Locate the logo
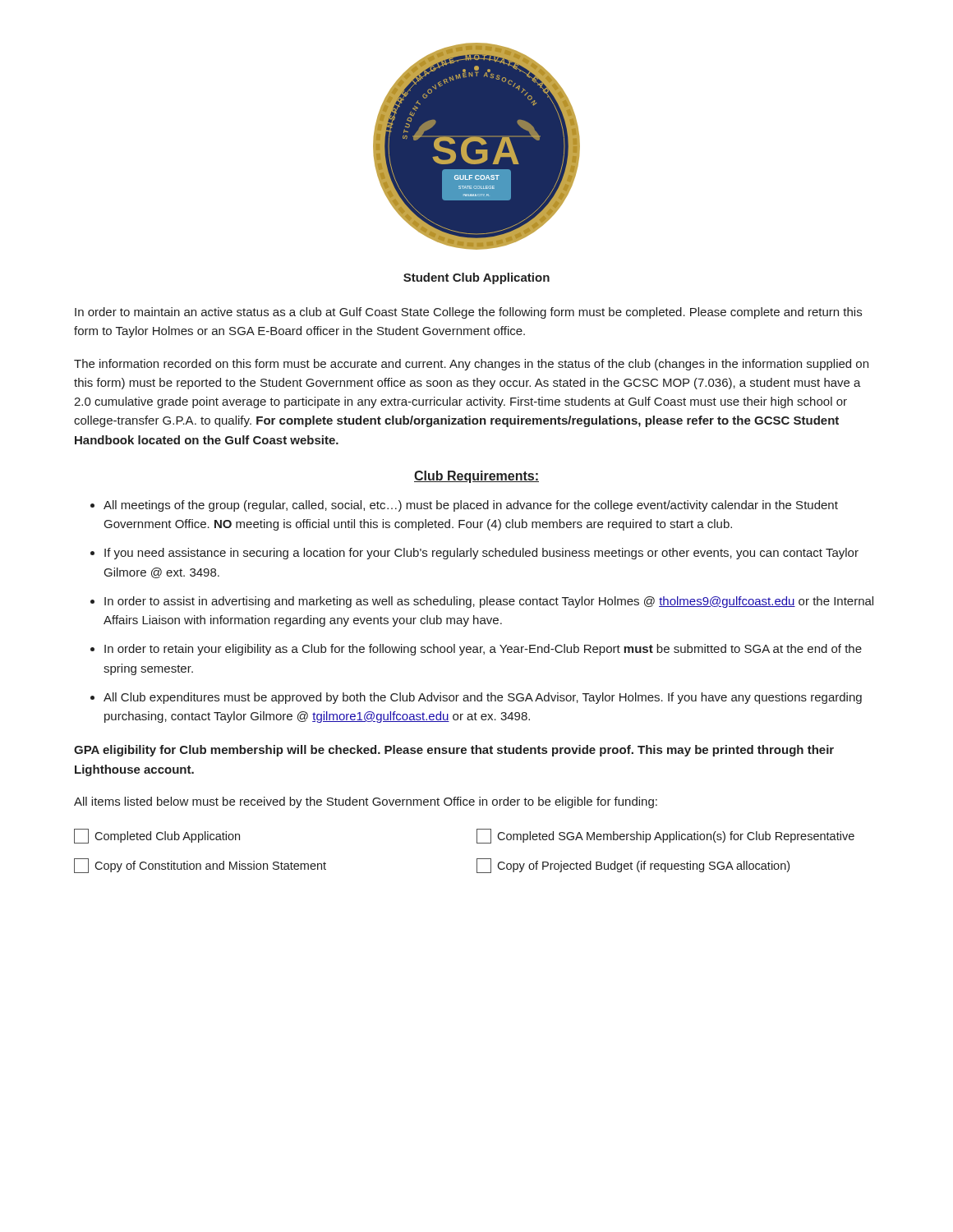The height and width of the screenshot is (1232, 953). coord(476,147)
